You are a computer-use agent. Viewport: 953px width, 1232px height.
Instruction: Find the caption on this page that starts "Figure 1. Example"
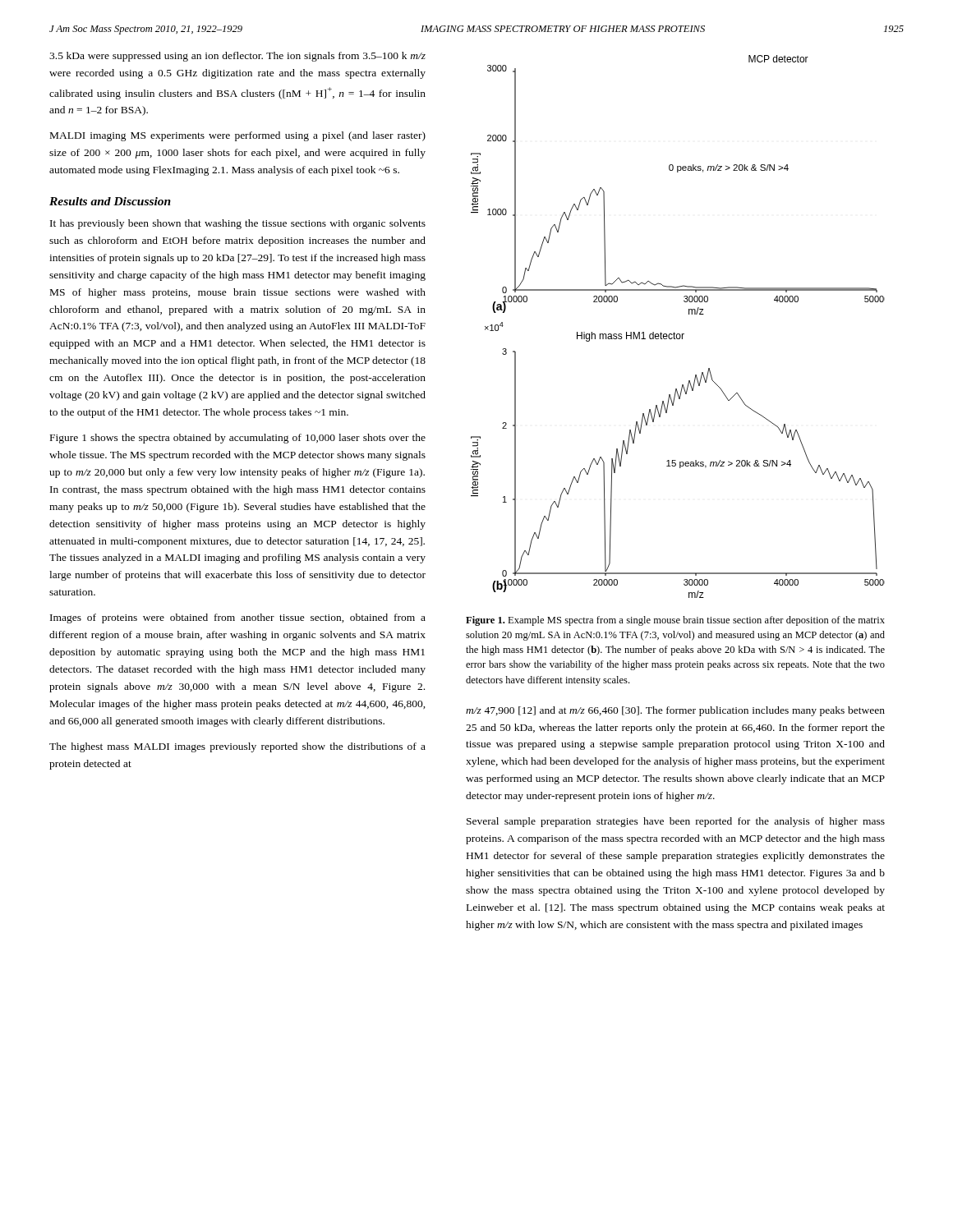click(x=675, y=650)
